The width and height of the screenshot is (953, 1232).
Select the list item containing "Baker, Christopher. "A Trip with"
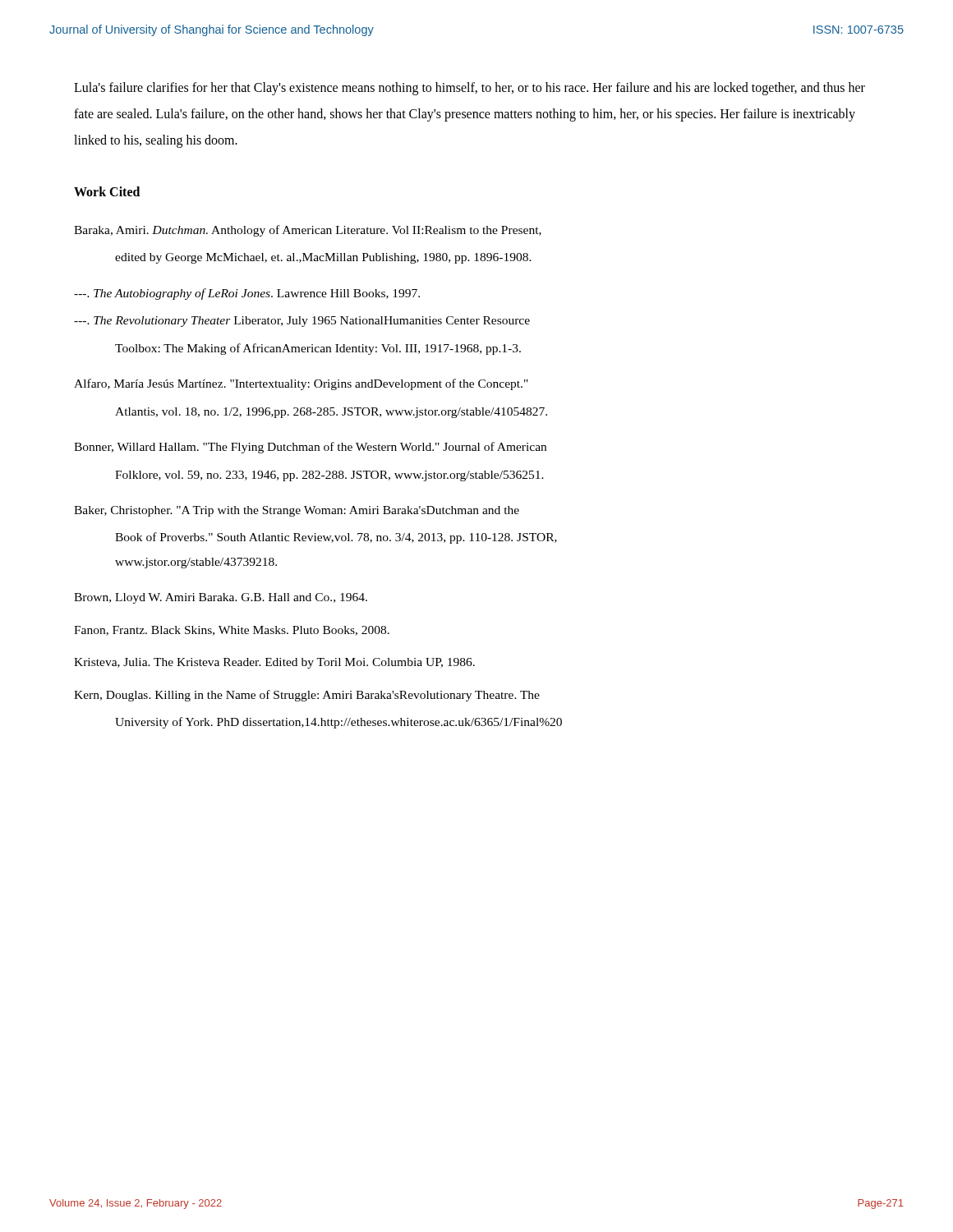click(476, 536)
